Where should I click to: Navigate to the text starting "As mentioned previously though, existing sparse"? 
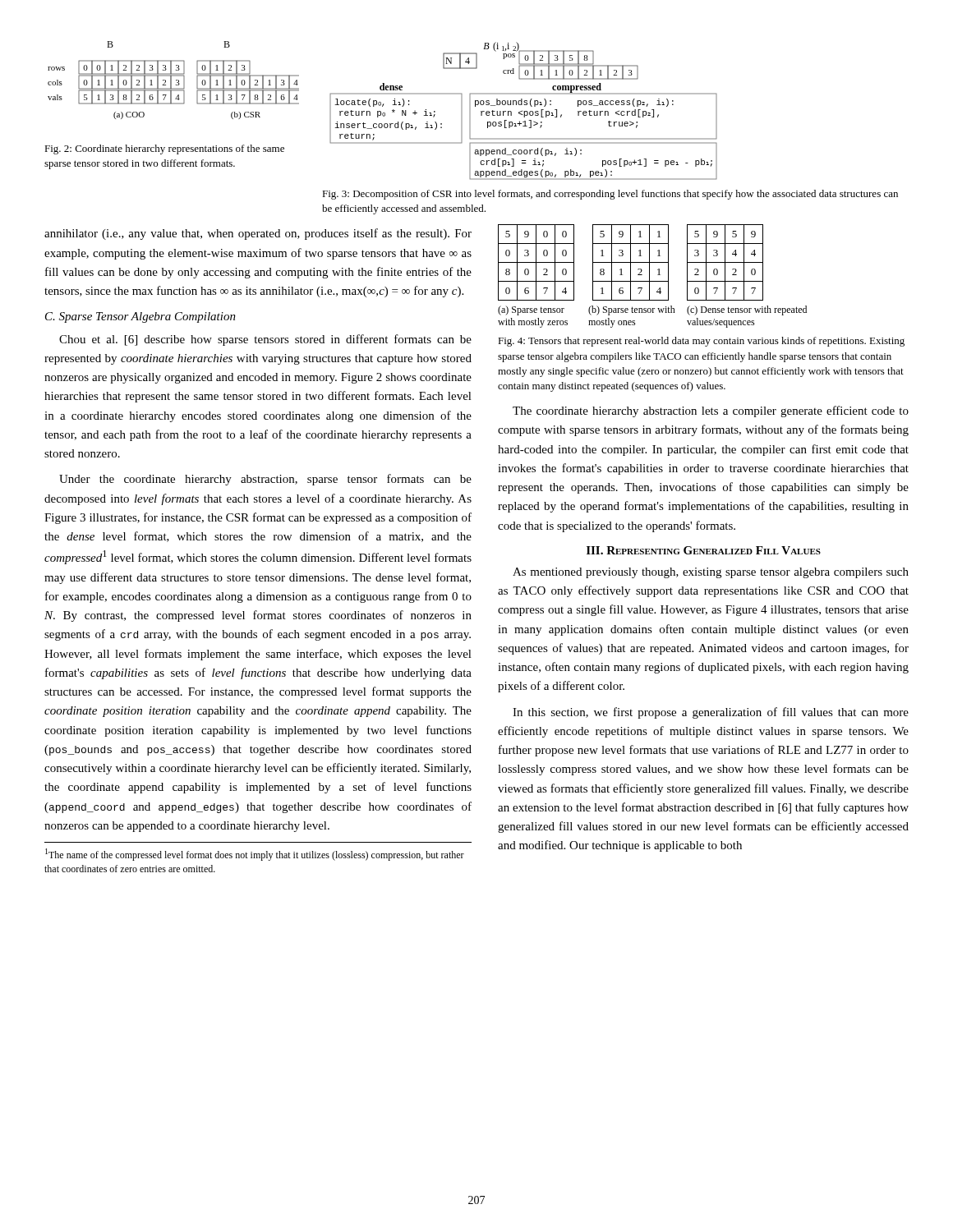coord(703,709)
